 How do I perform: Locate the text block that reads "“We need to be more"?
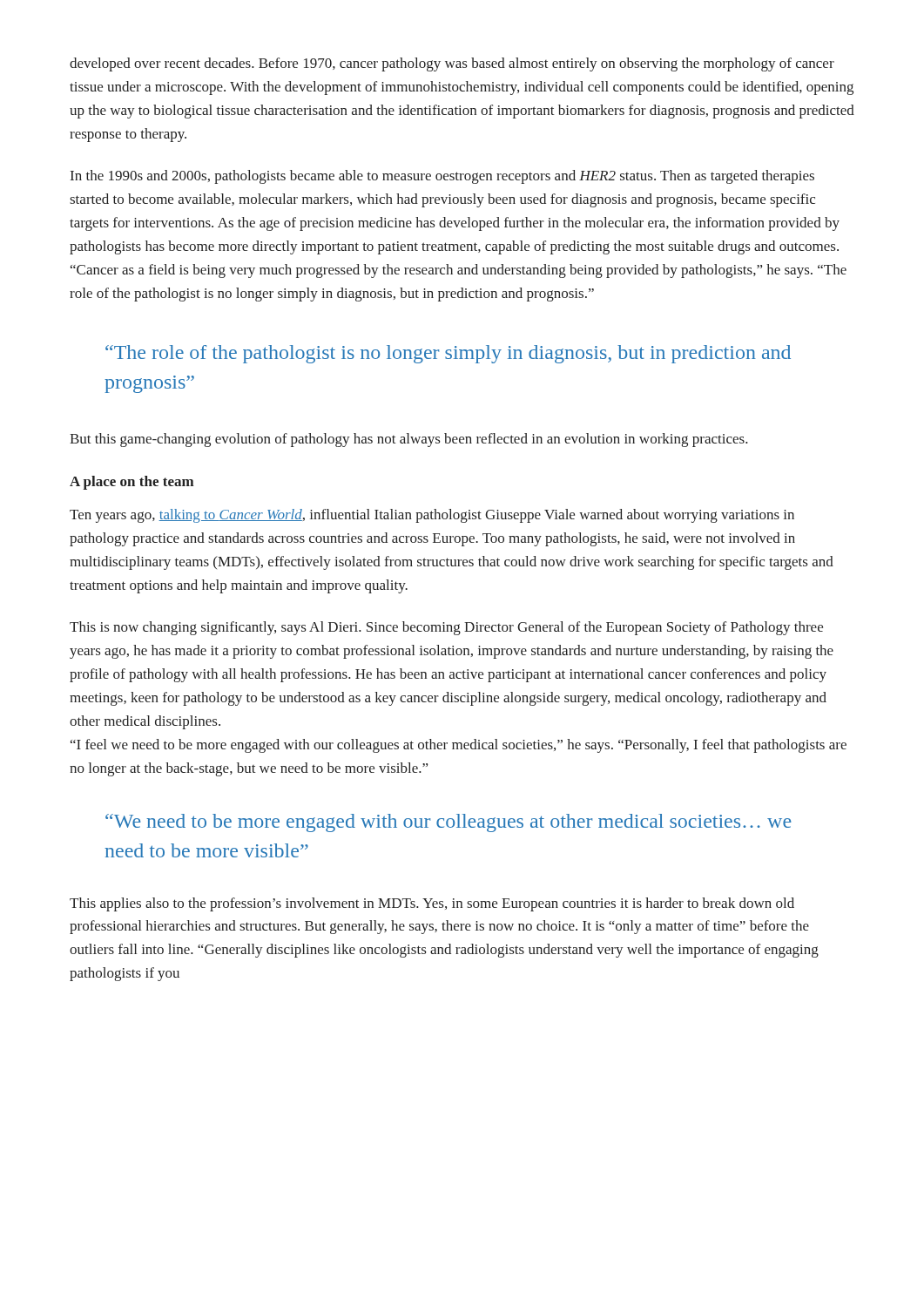tap(448, 836)
